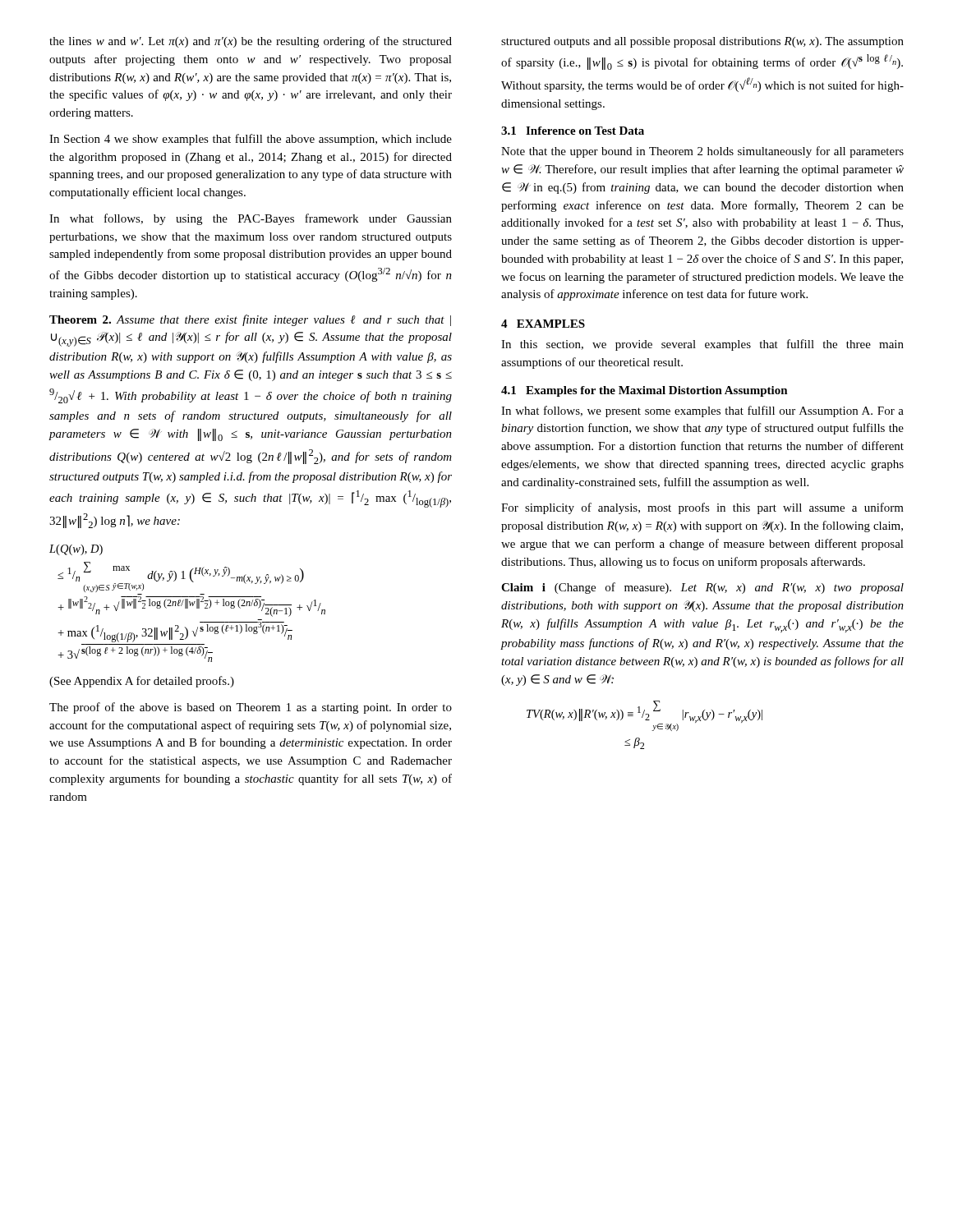The height and width of the screenshot is (1232, 953).
Task: Point to the text block starting "4.1 Examples for the Maximal Distortion Assumption"
Action: coord(644,390)
